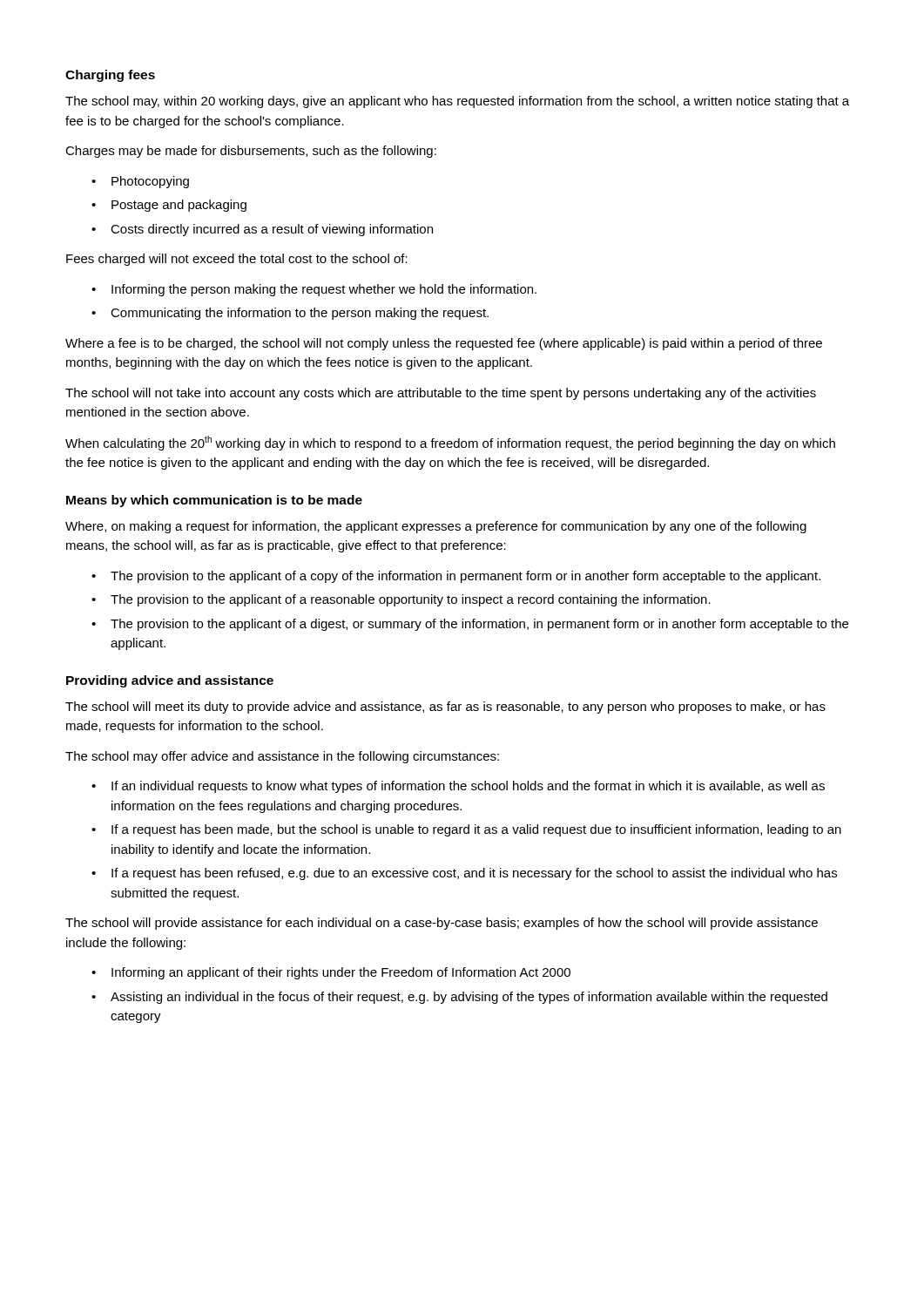The width and height of the screenshot is (924, 1307).
Task: Navigate to the passage starting "•Informing an applicant of"
Action: [471, 973]
